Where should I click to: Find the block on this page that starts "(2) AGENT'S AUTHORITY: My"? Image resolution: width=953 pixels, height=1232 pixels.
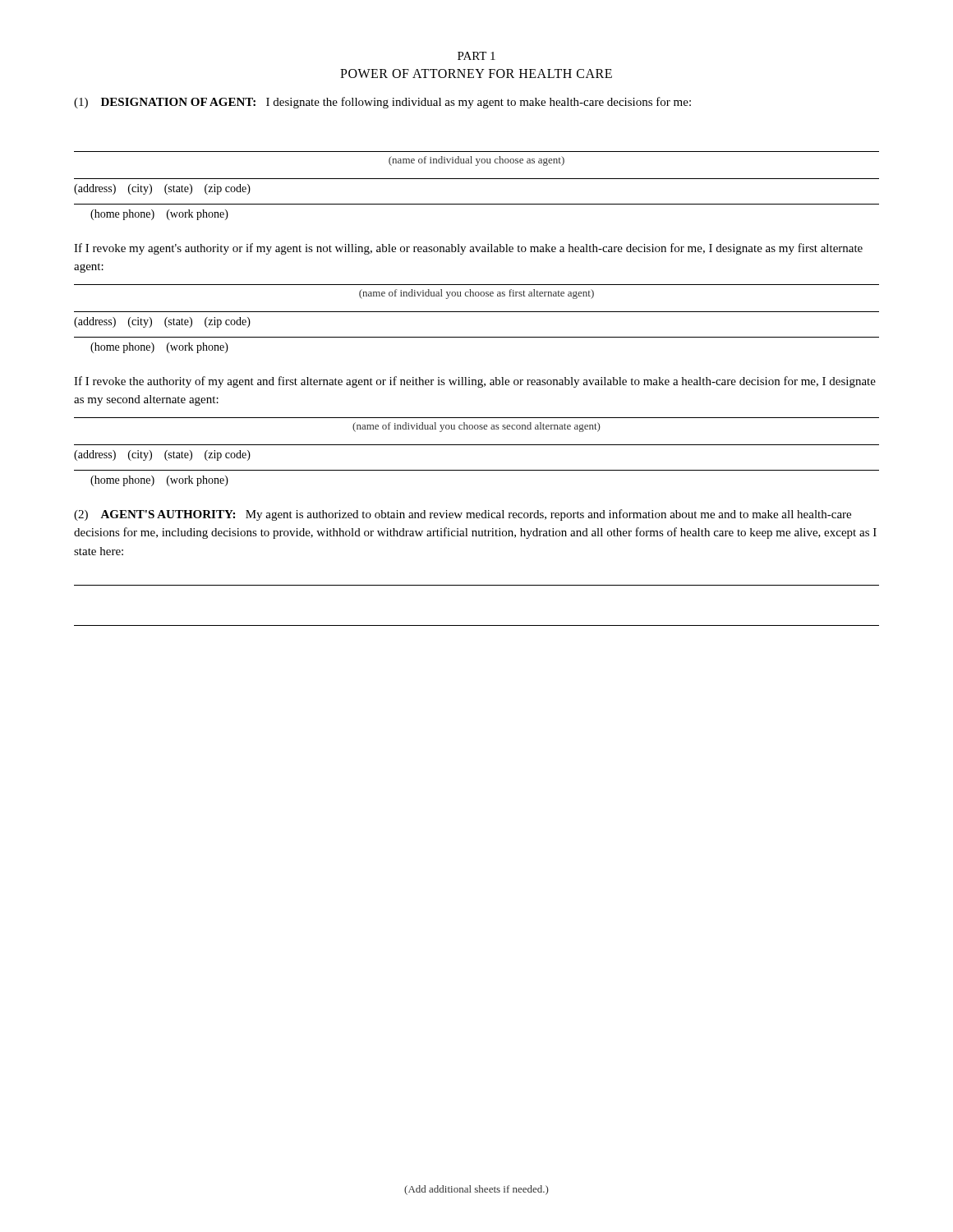pyautogui.click(x=475, y=532)
